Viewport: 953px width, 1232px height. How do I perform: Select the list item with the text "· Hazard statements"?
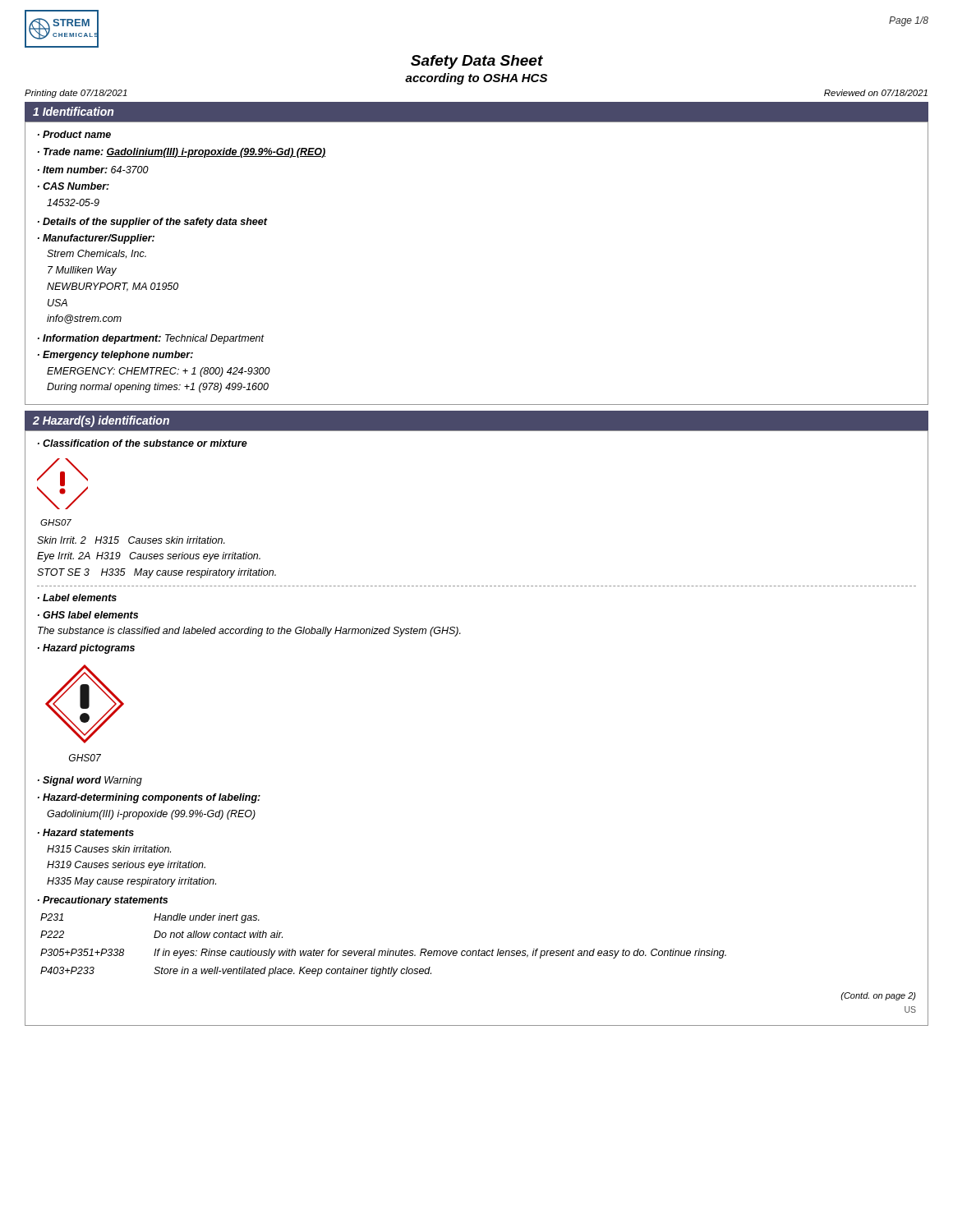(x=127, y=857)
